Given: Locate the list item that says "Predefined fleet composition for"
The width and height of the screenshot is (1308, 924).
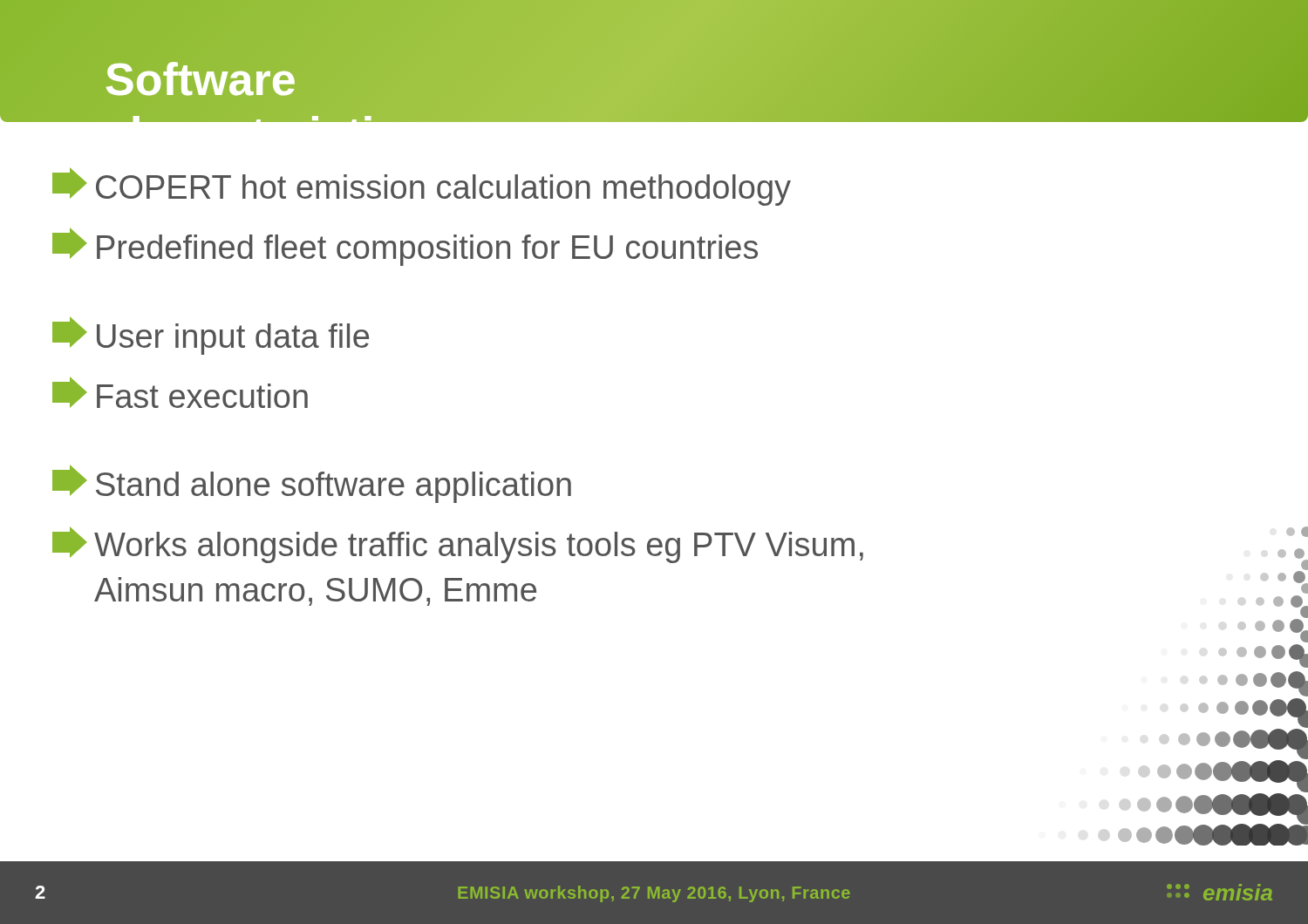Looking at the screenshot, I should [x=406, y=248].
